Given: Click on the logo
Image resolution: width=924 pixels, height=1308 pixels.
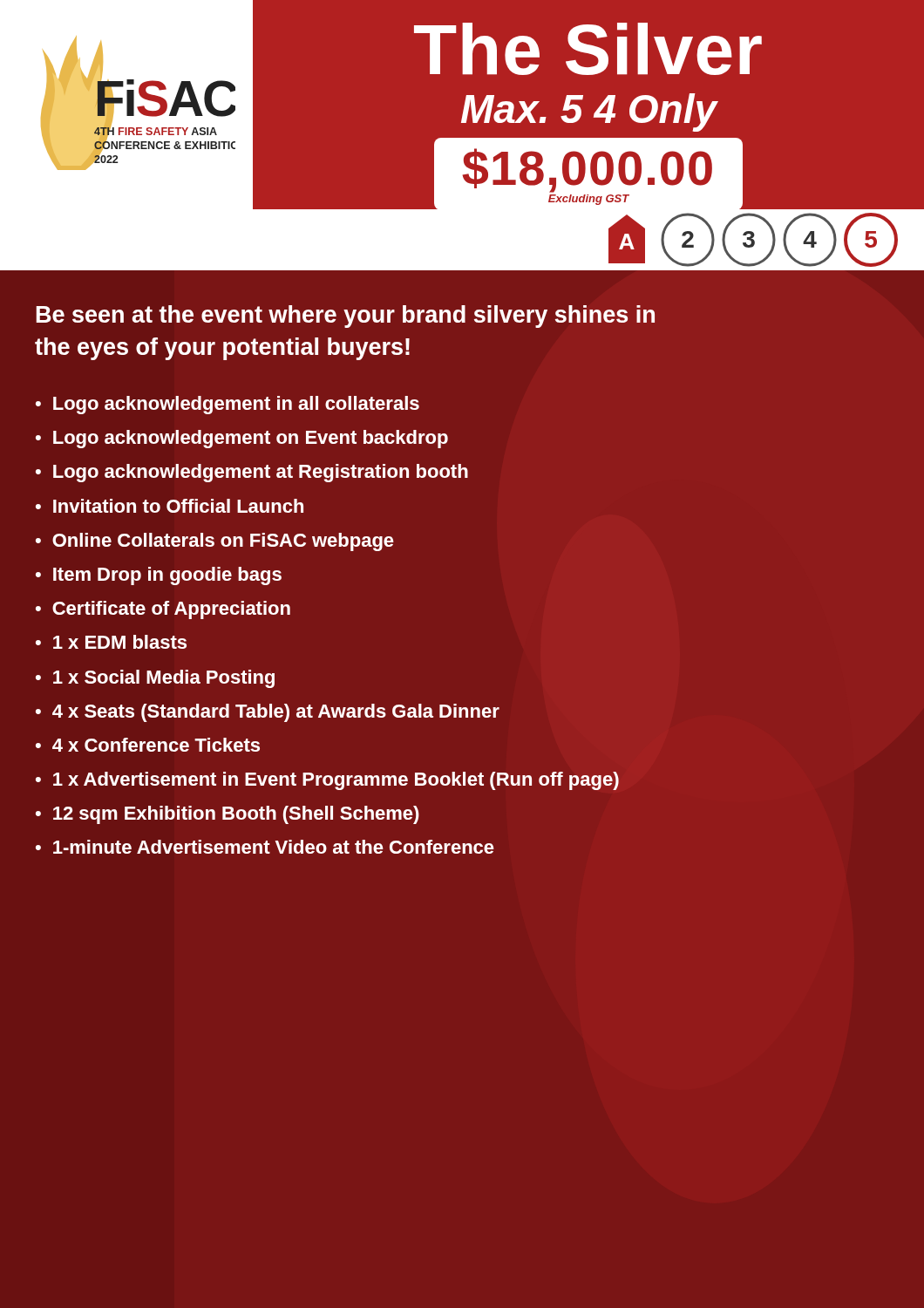Looking at the screenshot, I should pyautogui.click(x=126, y=105).
